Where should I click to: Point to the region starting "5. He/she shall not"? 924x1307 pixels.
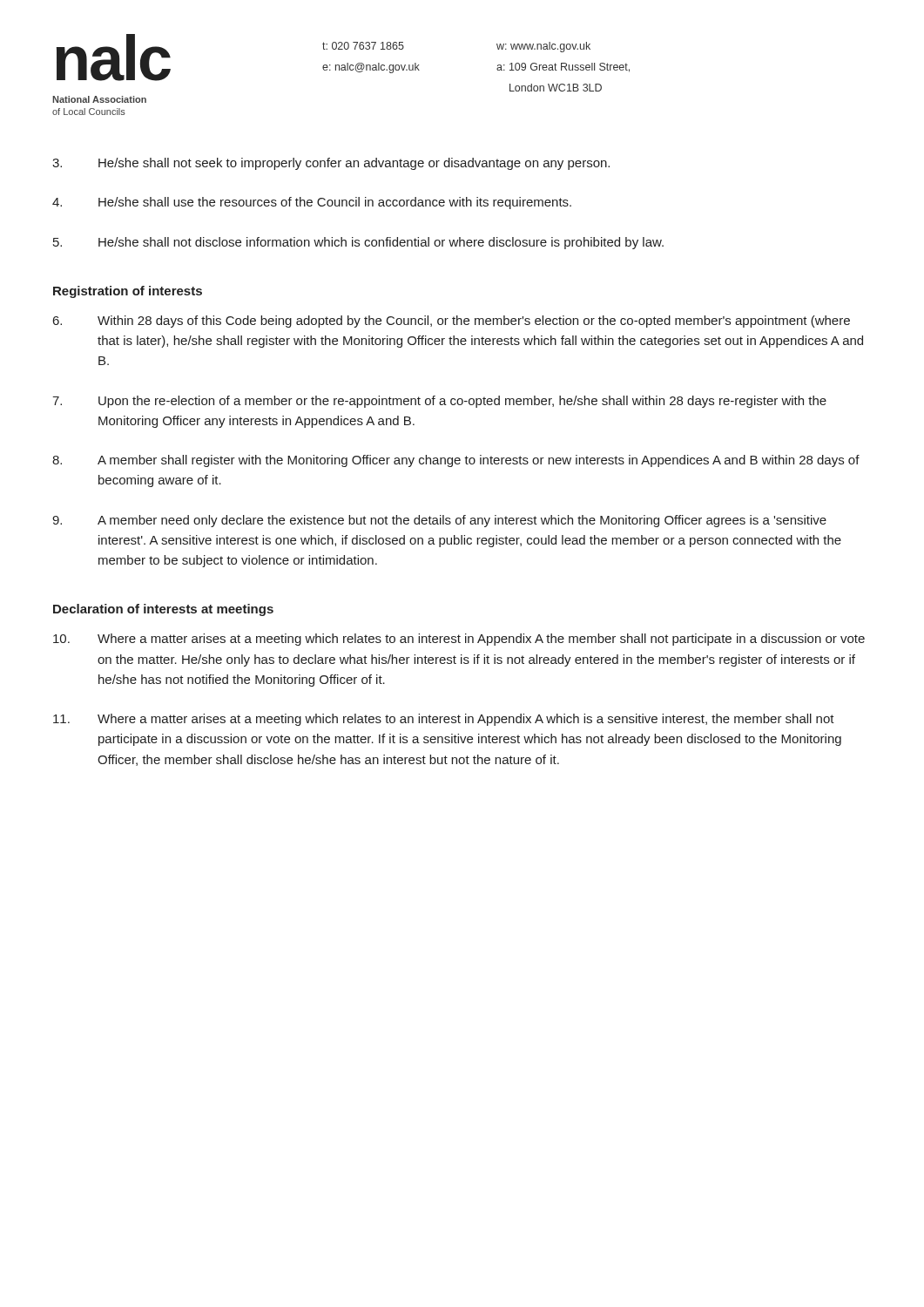(358, 241)
